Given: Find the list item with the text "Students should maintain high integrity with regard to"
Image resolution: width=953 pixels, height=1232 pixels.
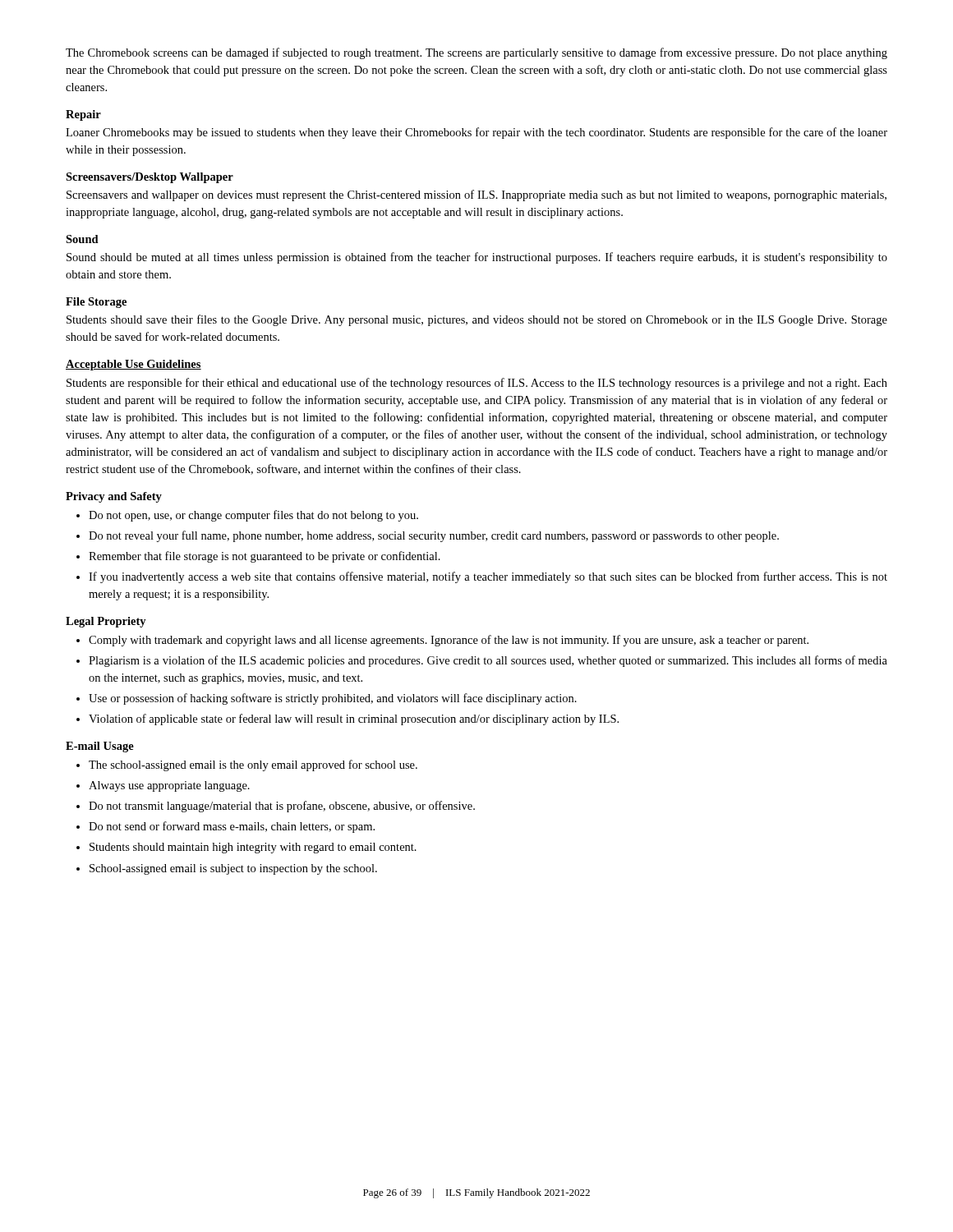Looking at the screenshot, I should click(253, 847).
